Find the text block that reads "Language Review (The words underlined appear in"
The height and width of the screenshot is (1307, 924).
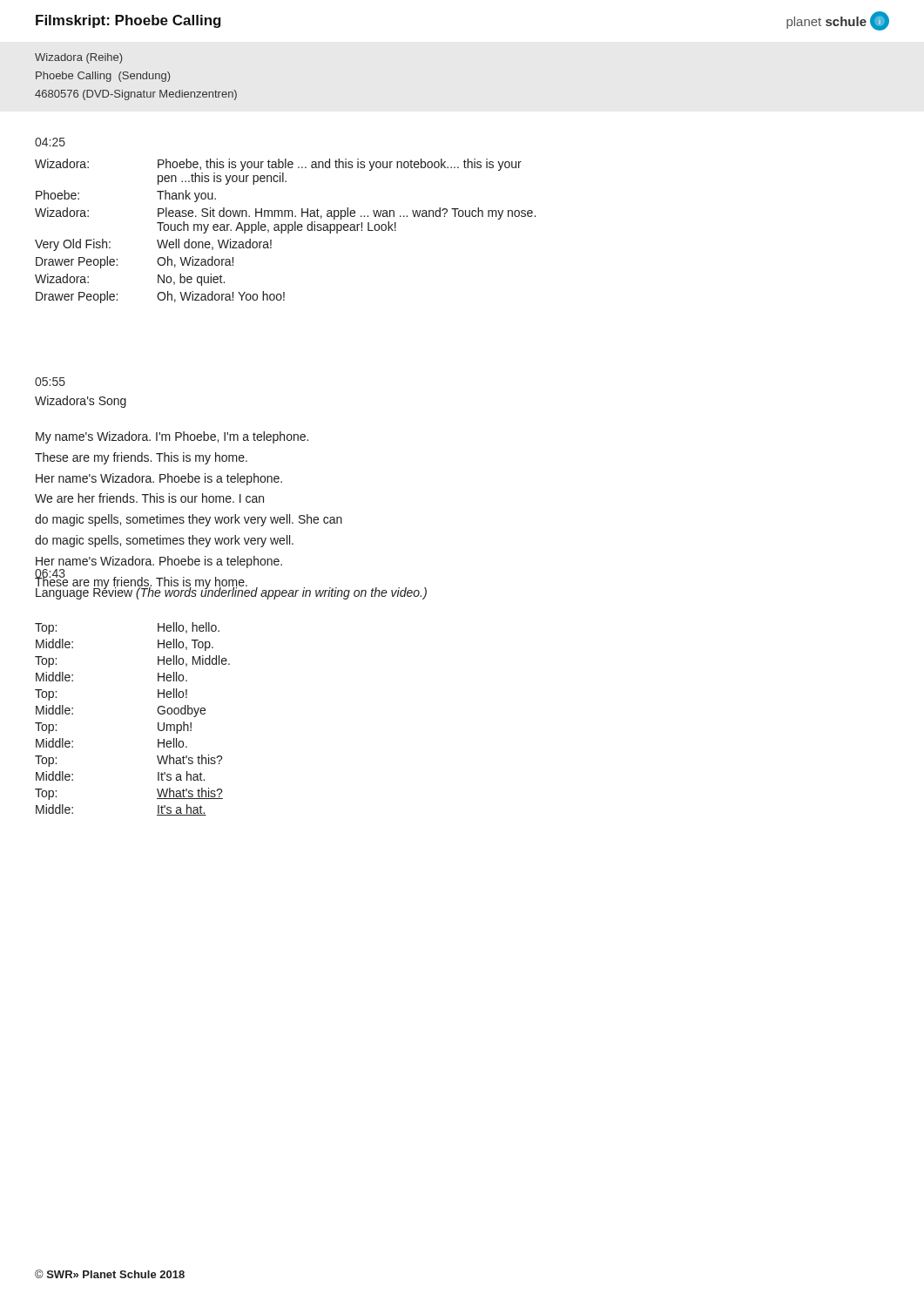coord(231,593)
